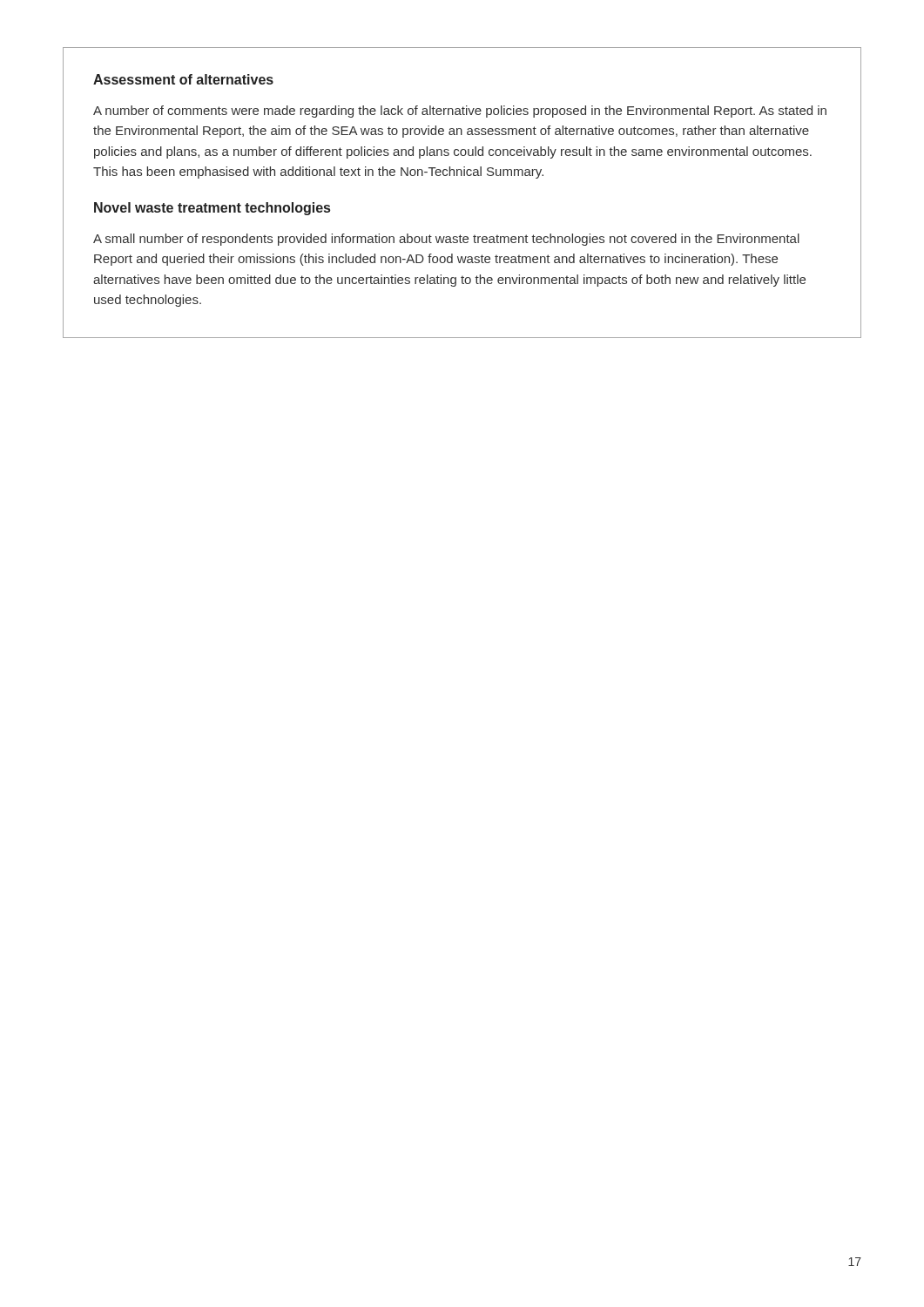Select the region starting "Novel waste treatment technologies"
The image size is (924, 1307).
click(x=212, y=208)
